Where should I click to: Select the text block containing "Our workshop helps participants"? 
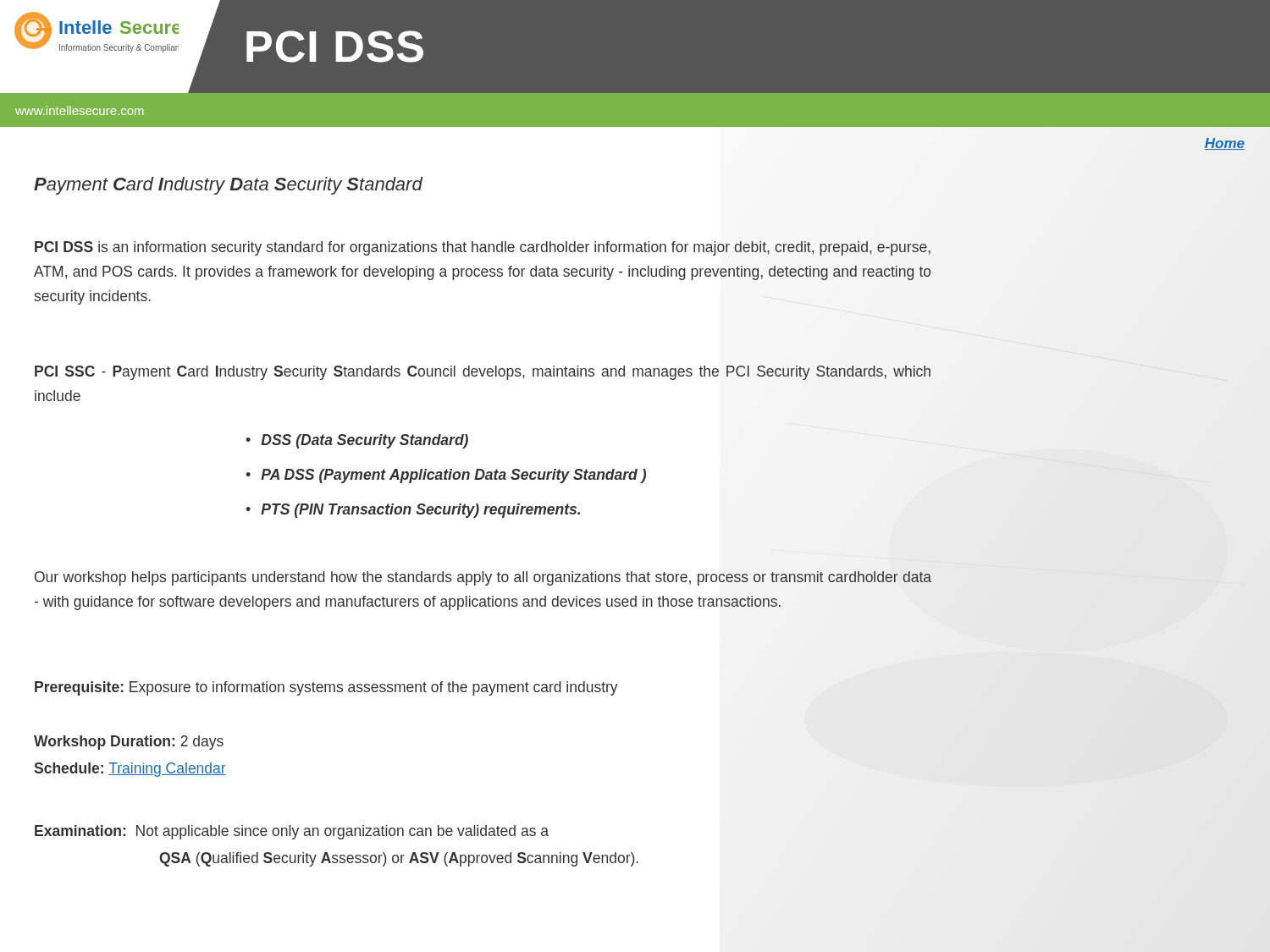point(483,589)
